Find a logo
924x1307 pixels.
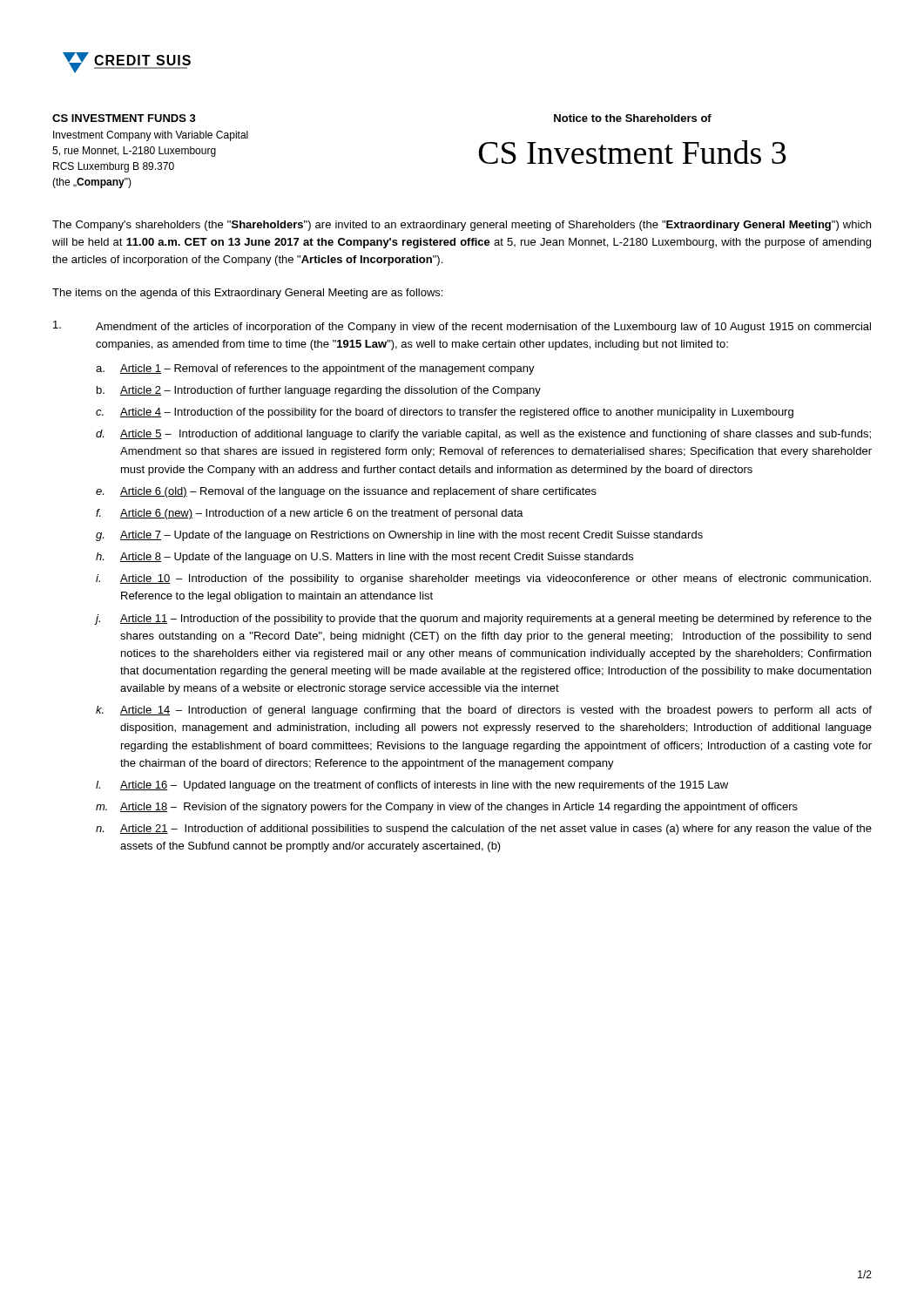(x=462, y=69)
